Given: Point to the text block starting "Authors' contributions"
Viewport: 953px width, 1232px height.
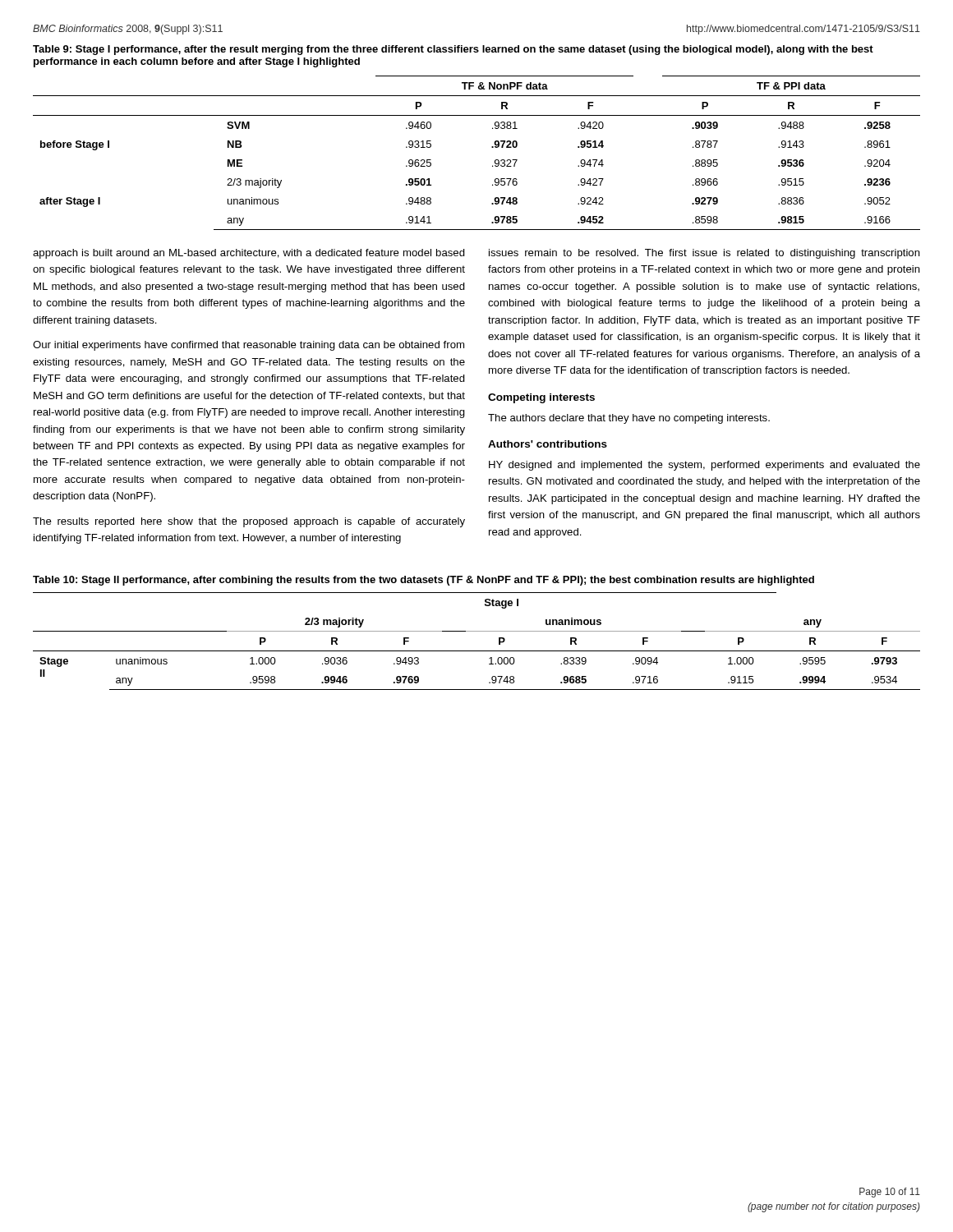Looking at the screenshot, I should click(548, 444).
